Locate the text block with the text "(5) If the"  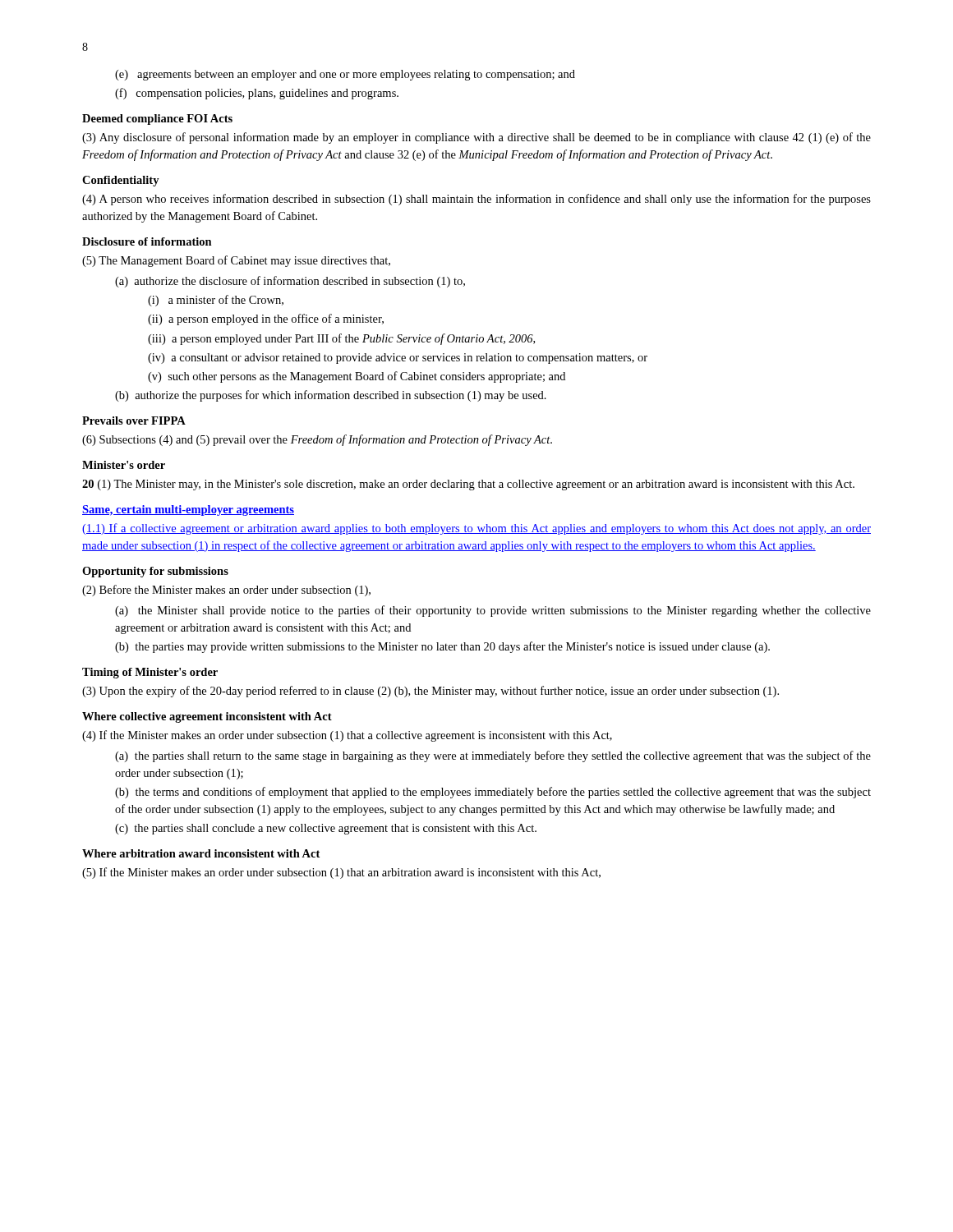(x=342, y=872)
